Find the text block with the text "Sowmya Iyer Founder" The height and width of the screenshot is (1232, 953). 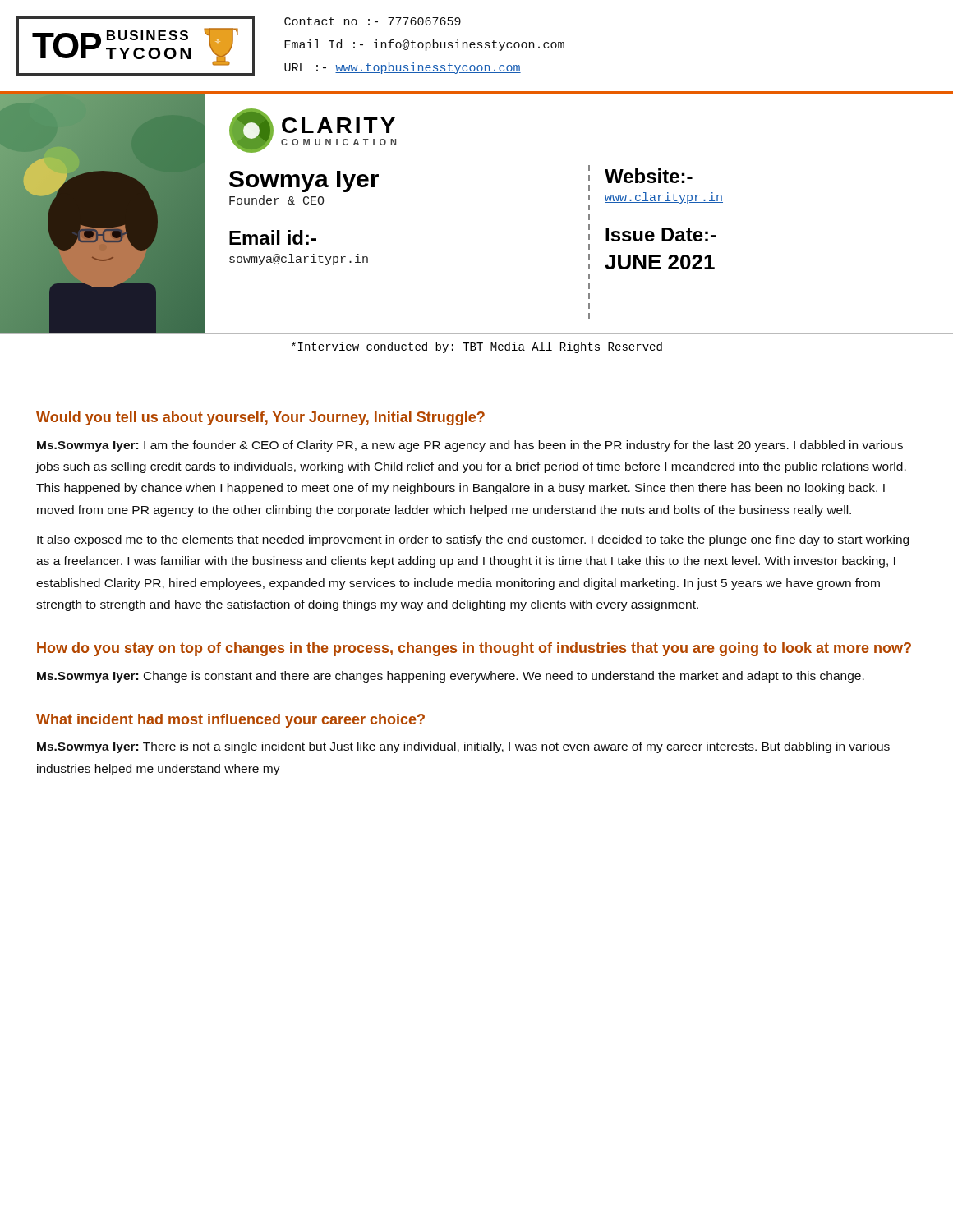point(304,182)
